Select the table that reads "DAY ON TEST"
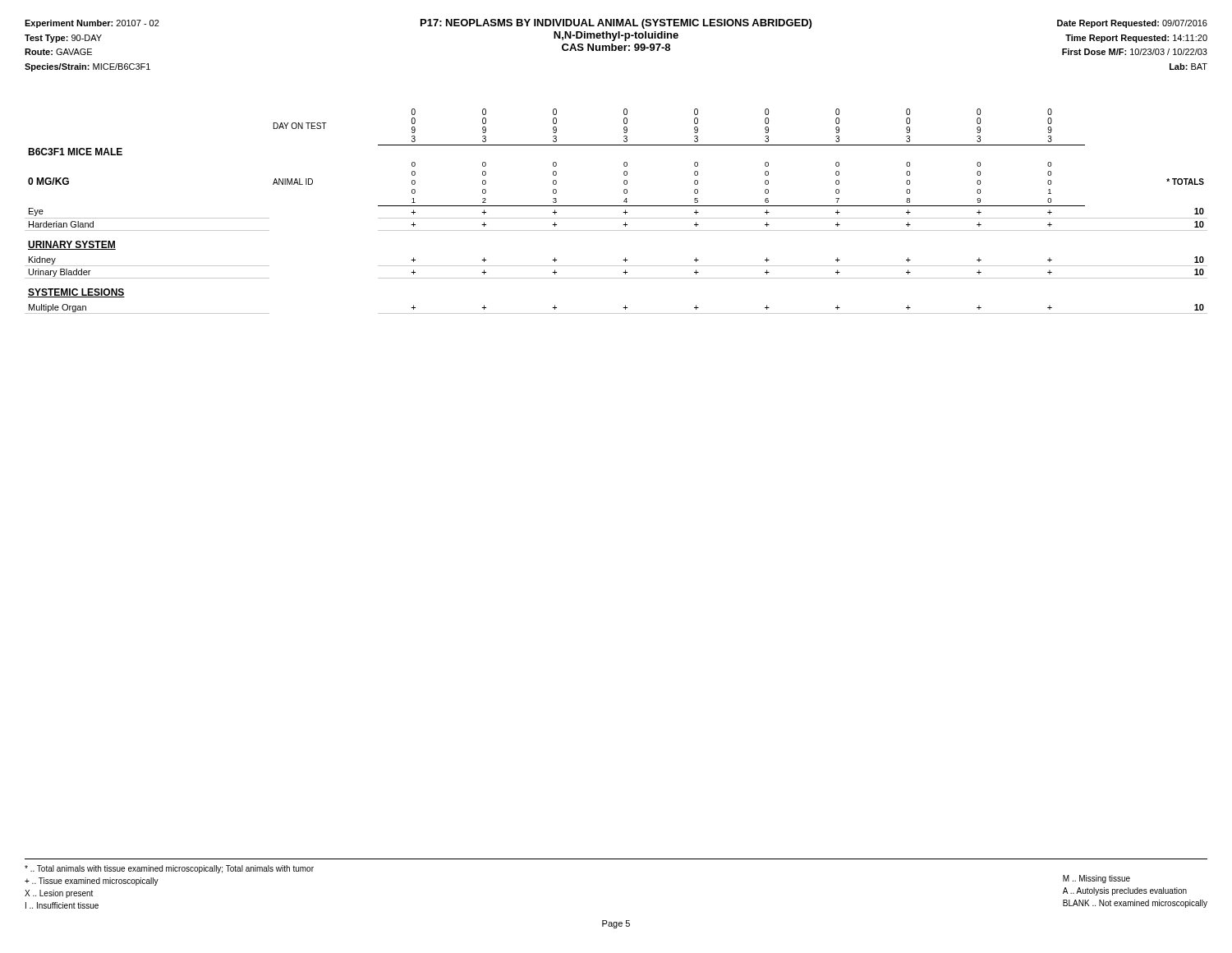This screenshot has width=1232, height=953. click(616, 210)
